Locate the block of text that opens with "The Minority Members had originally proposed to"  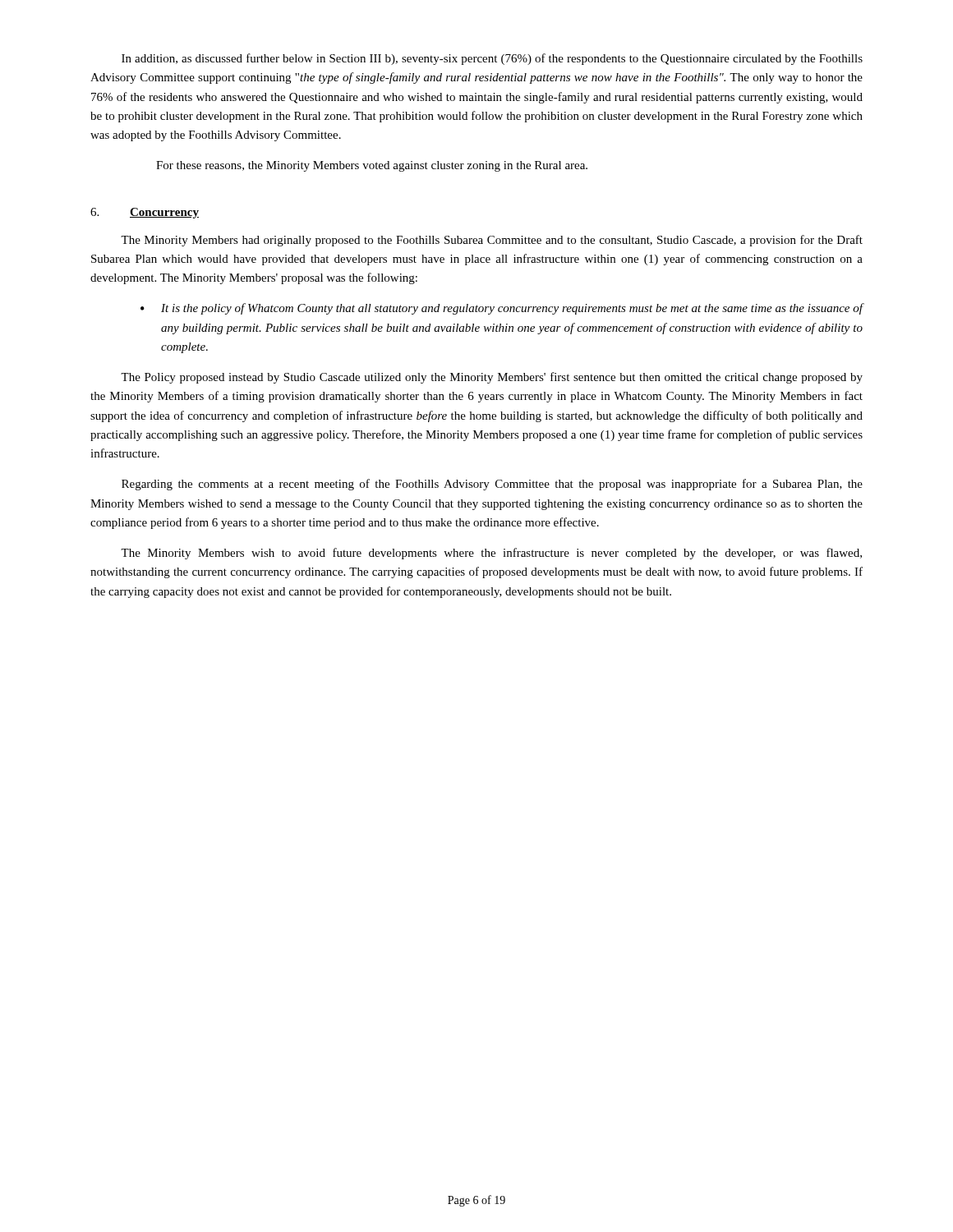476,259
